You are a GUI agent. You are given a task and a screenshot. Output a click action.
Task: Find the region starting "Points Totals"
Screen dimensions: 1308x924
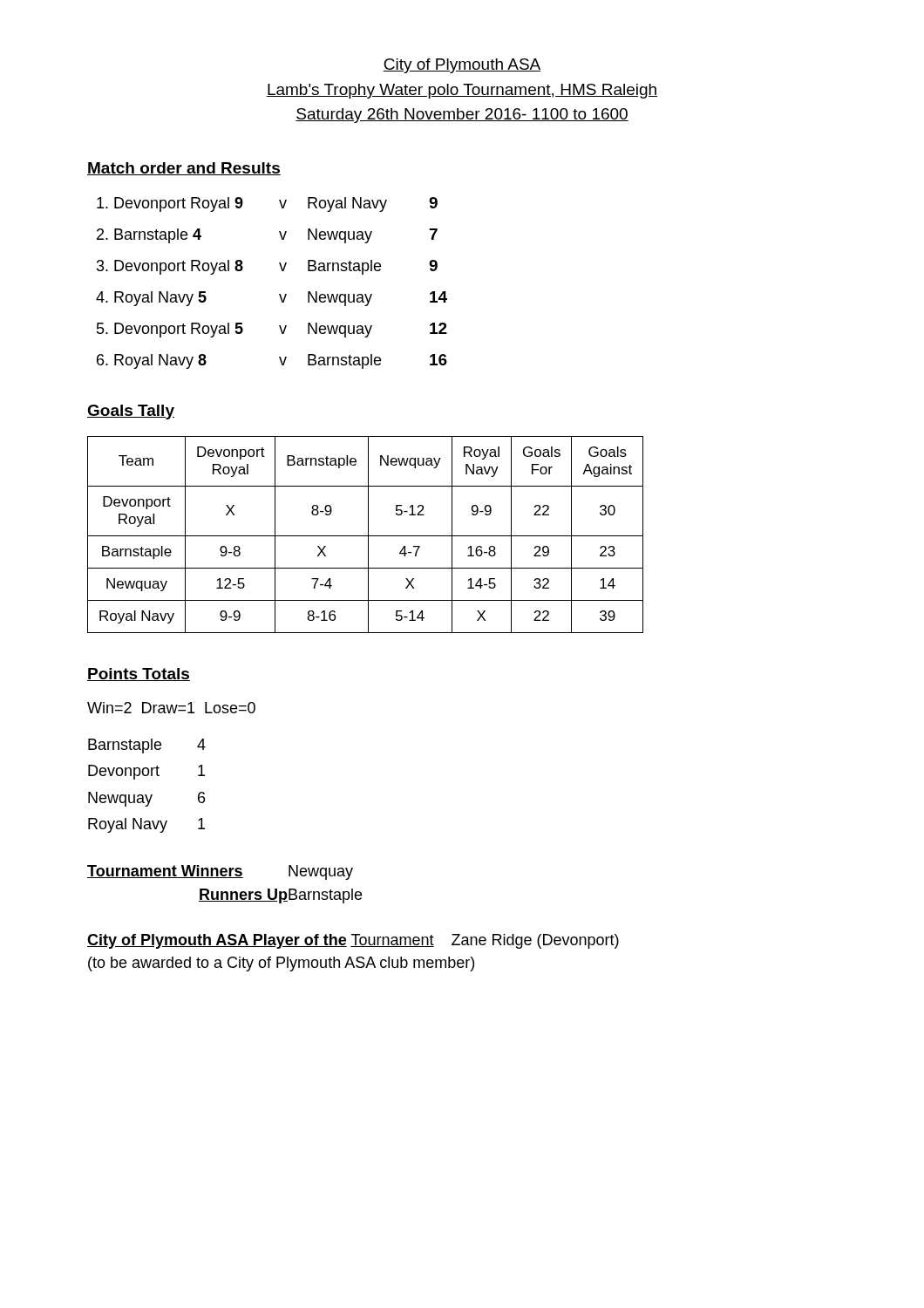click(139, 673)
